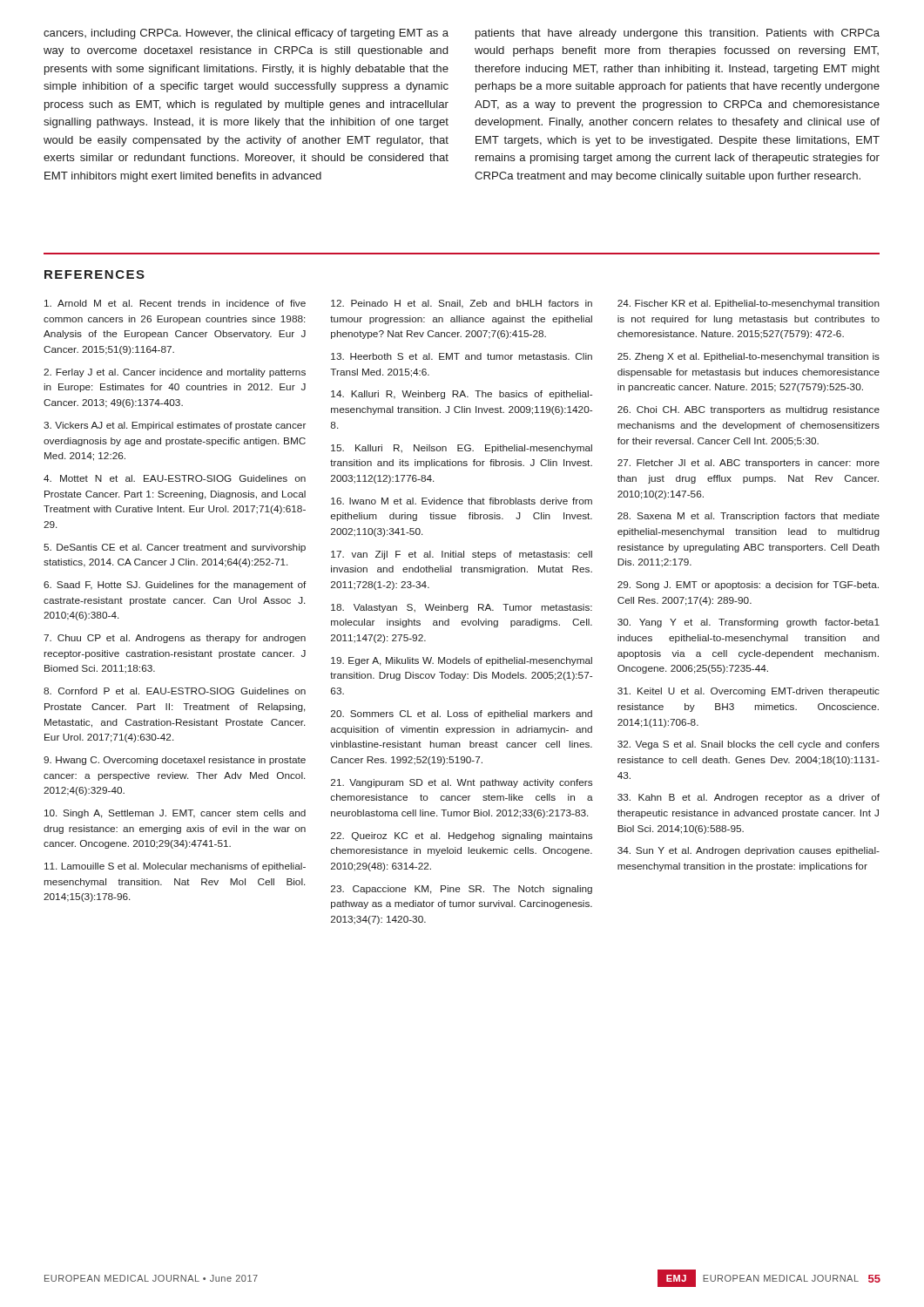Image resolution: width=924 pixels, height=1307 pixels.
Task: Find the list item that says "14. Kalluri R, Weinberg RA. The"
Action: coord(462,410)
